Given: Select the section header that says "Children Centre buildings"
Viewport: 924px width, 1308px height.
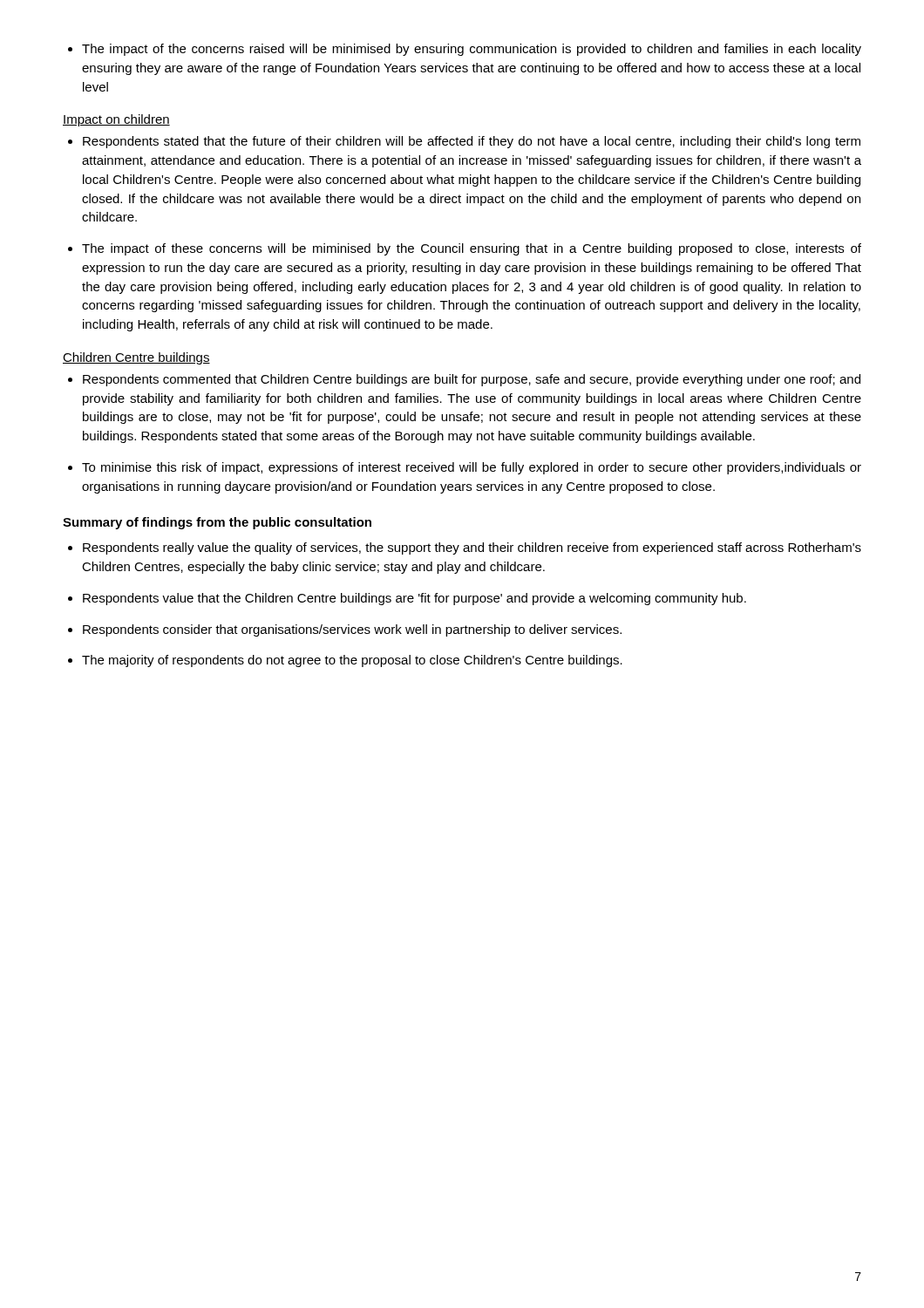Looking at the screenshot, I should pyautogui.click(x=136, y=357).
